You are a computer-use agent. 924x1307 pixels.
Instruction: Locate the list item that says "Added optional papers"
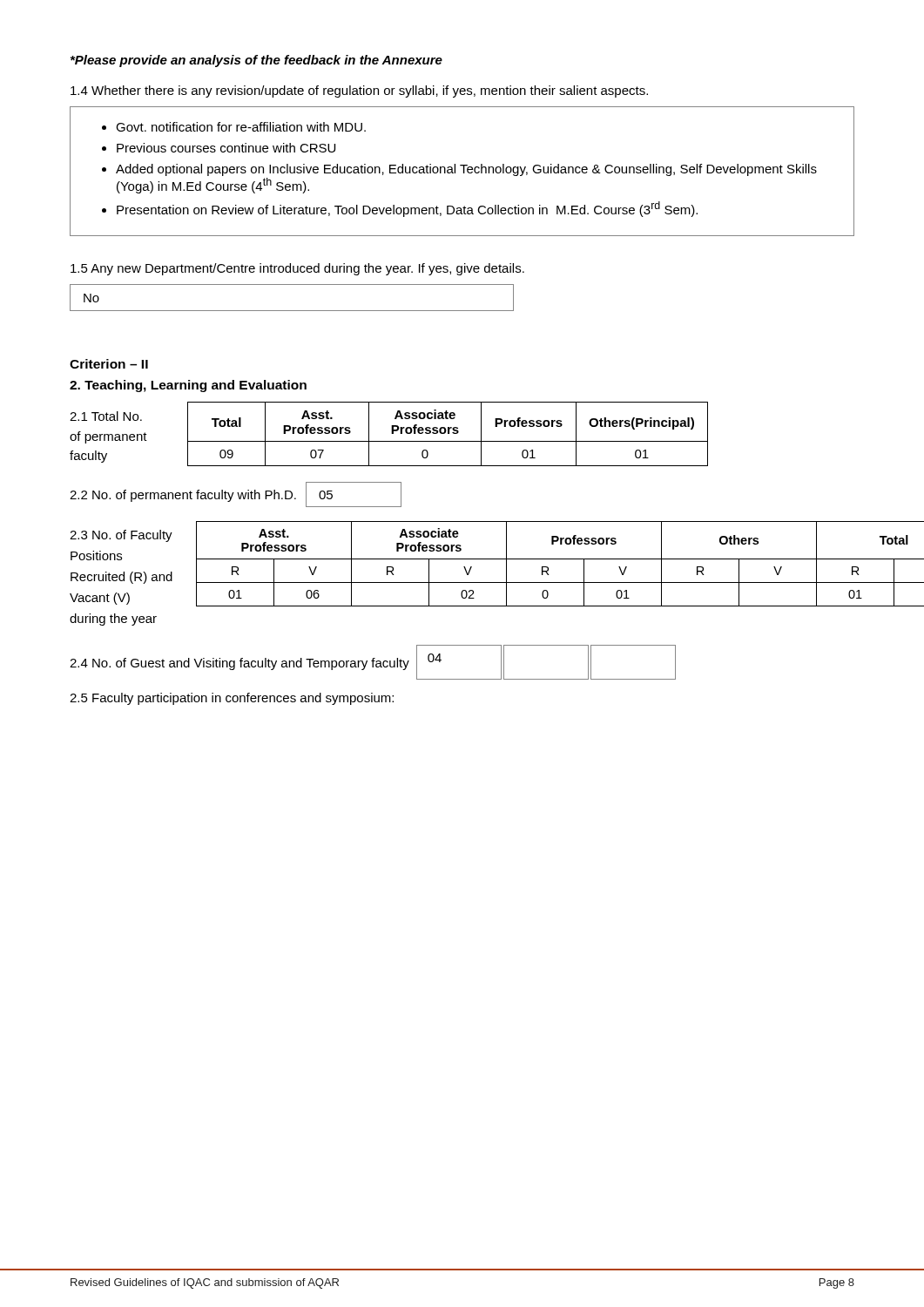tap(466, 177)
